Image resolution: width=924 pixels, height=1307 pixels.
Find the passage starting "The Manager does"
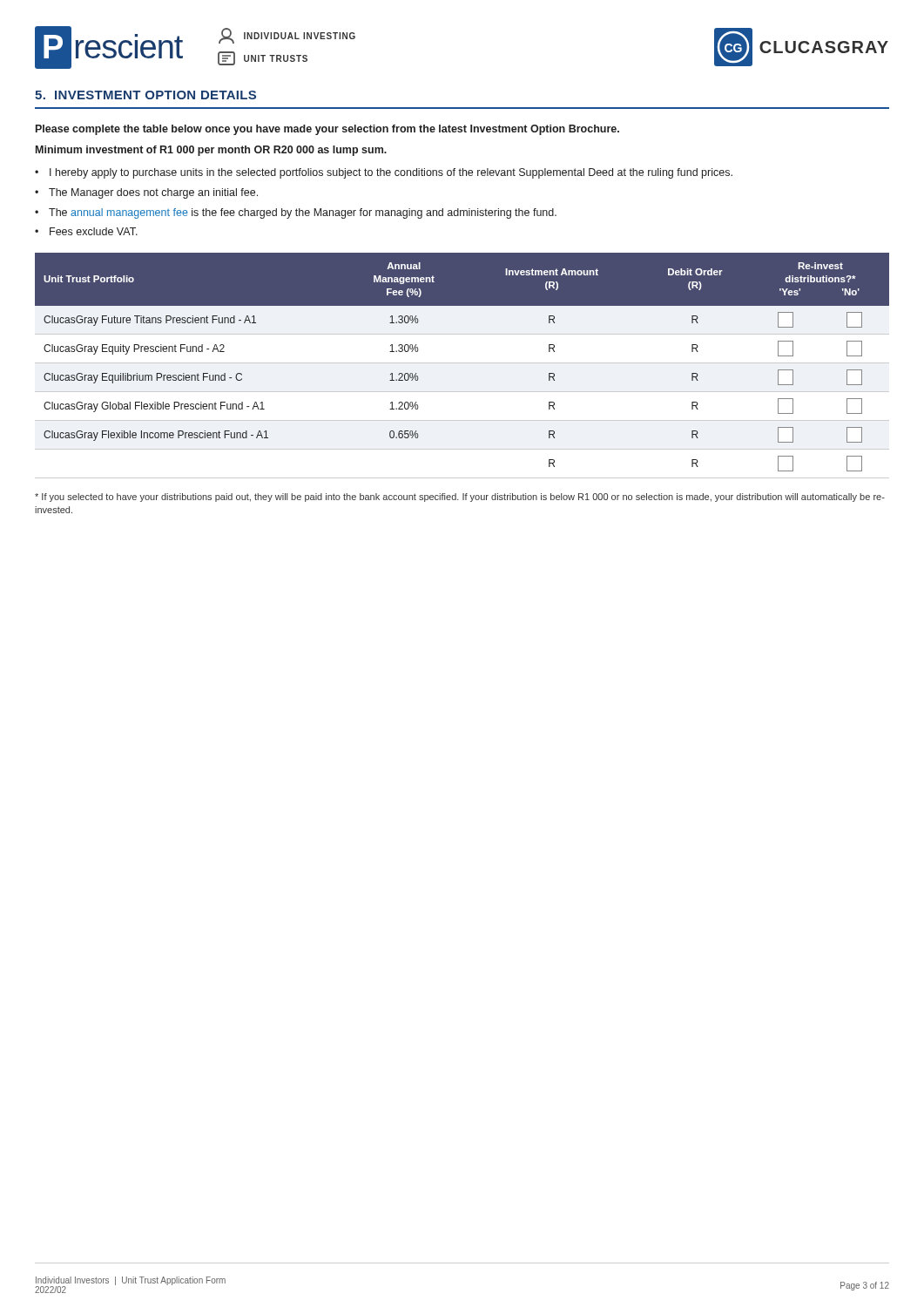coord(154,192)
